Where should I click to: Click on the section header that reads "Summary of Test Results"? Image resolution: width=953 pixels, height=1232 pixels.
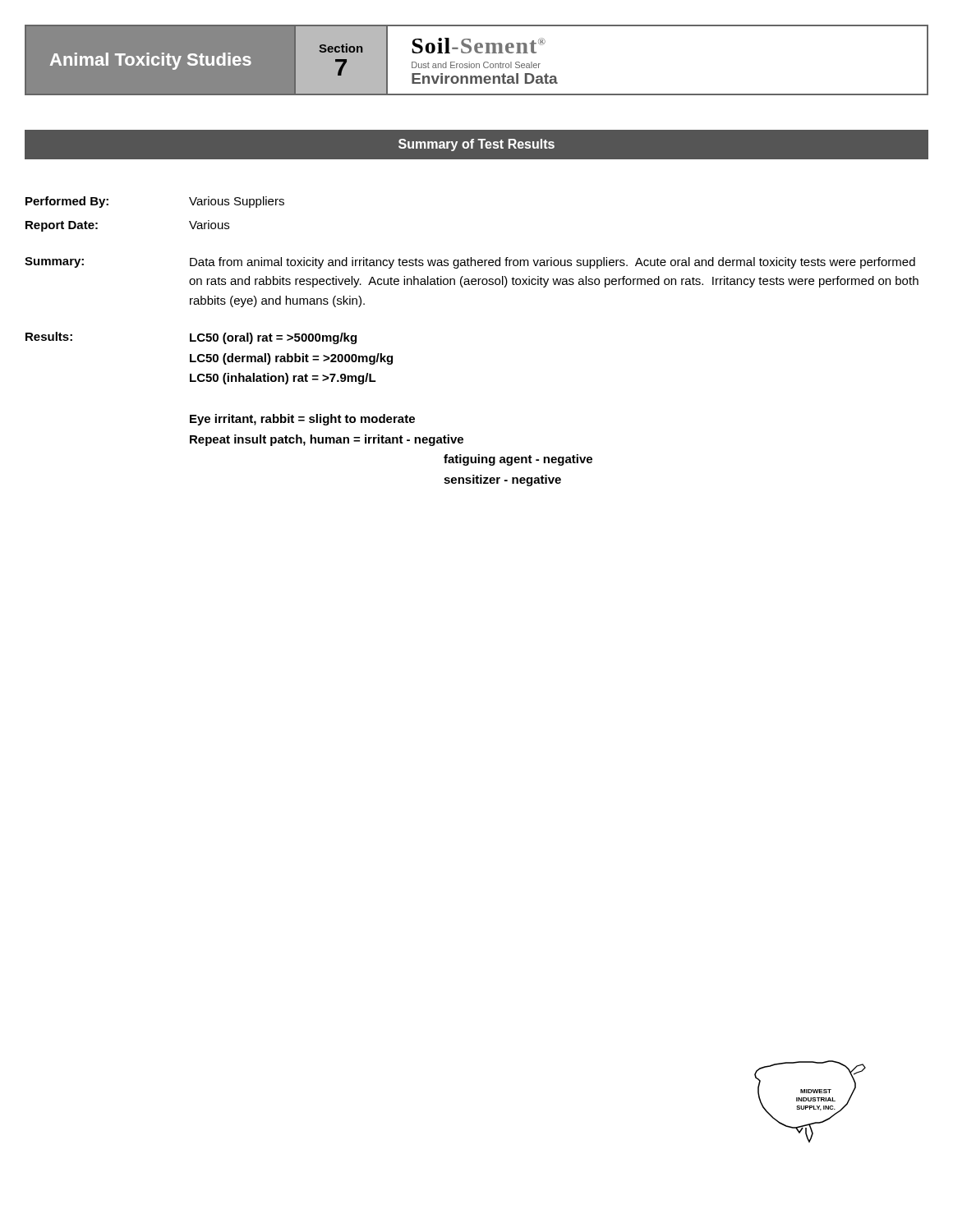point(476,144)
